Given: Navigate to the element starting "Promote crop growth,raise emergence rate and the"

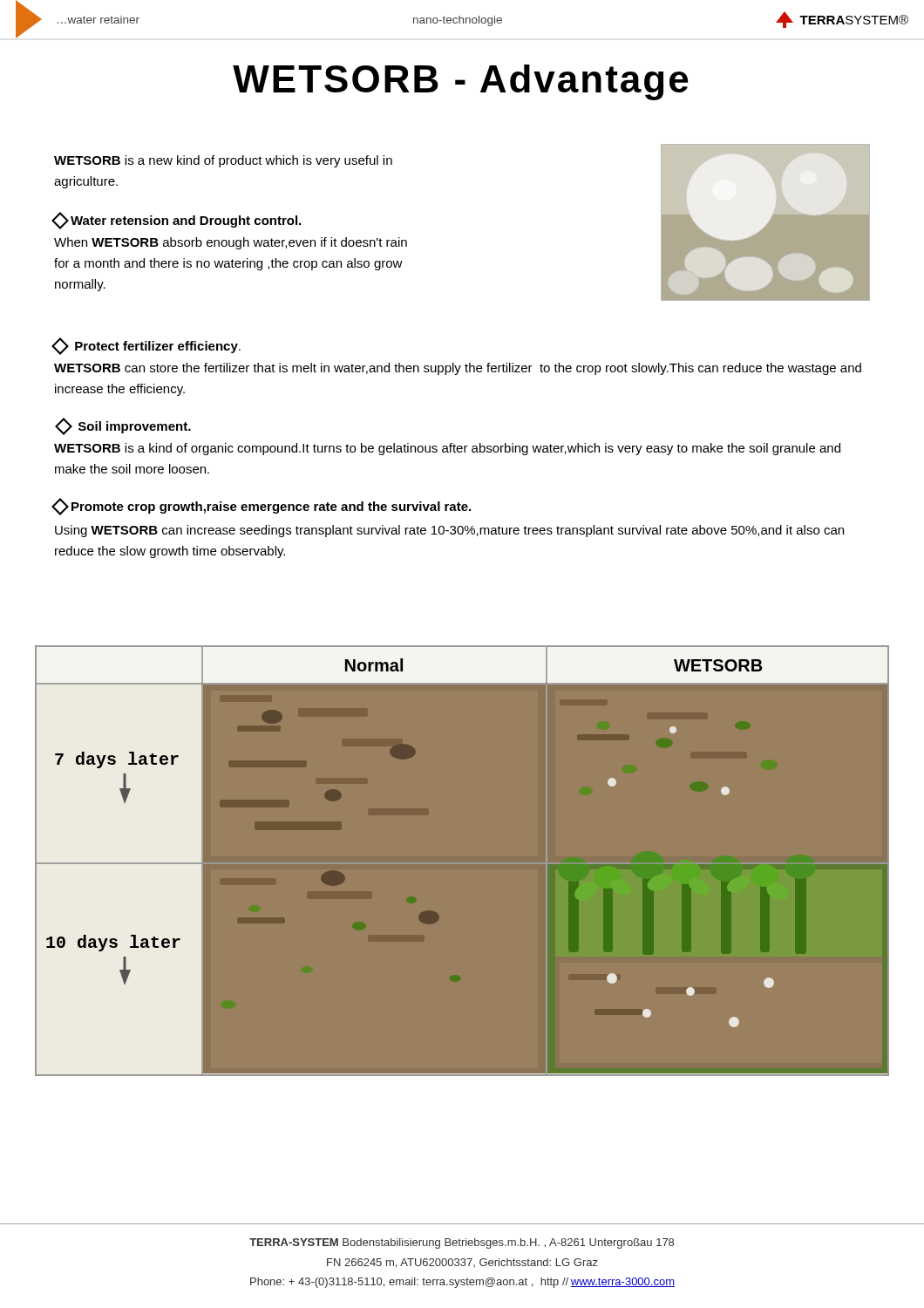Looking at the screenshot, I should (263, 507).
